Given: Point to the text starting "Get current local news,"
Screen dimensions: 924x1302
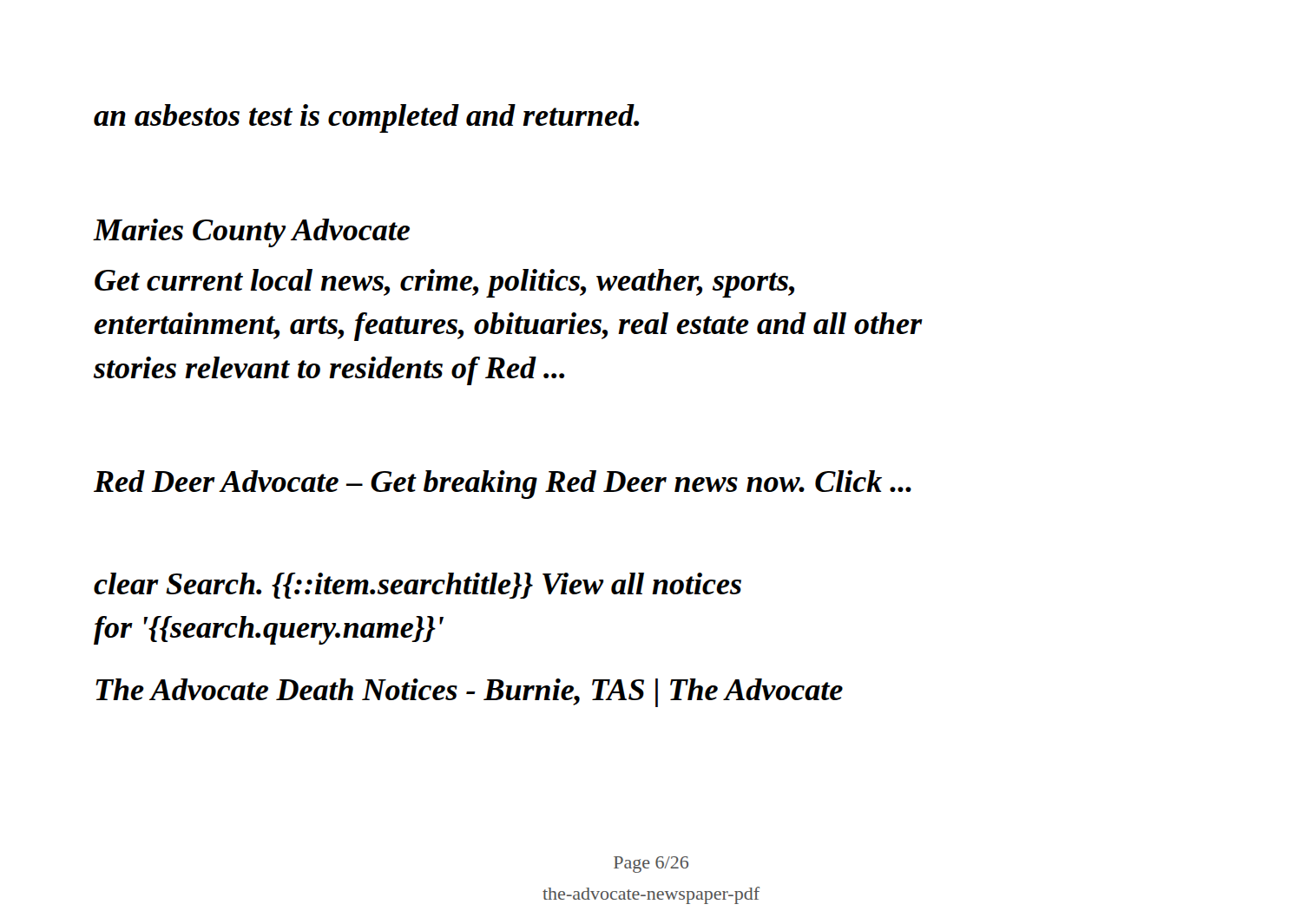Looking at the screenshot, I should tap(508, 324).
